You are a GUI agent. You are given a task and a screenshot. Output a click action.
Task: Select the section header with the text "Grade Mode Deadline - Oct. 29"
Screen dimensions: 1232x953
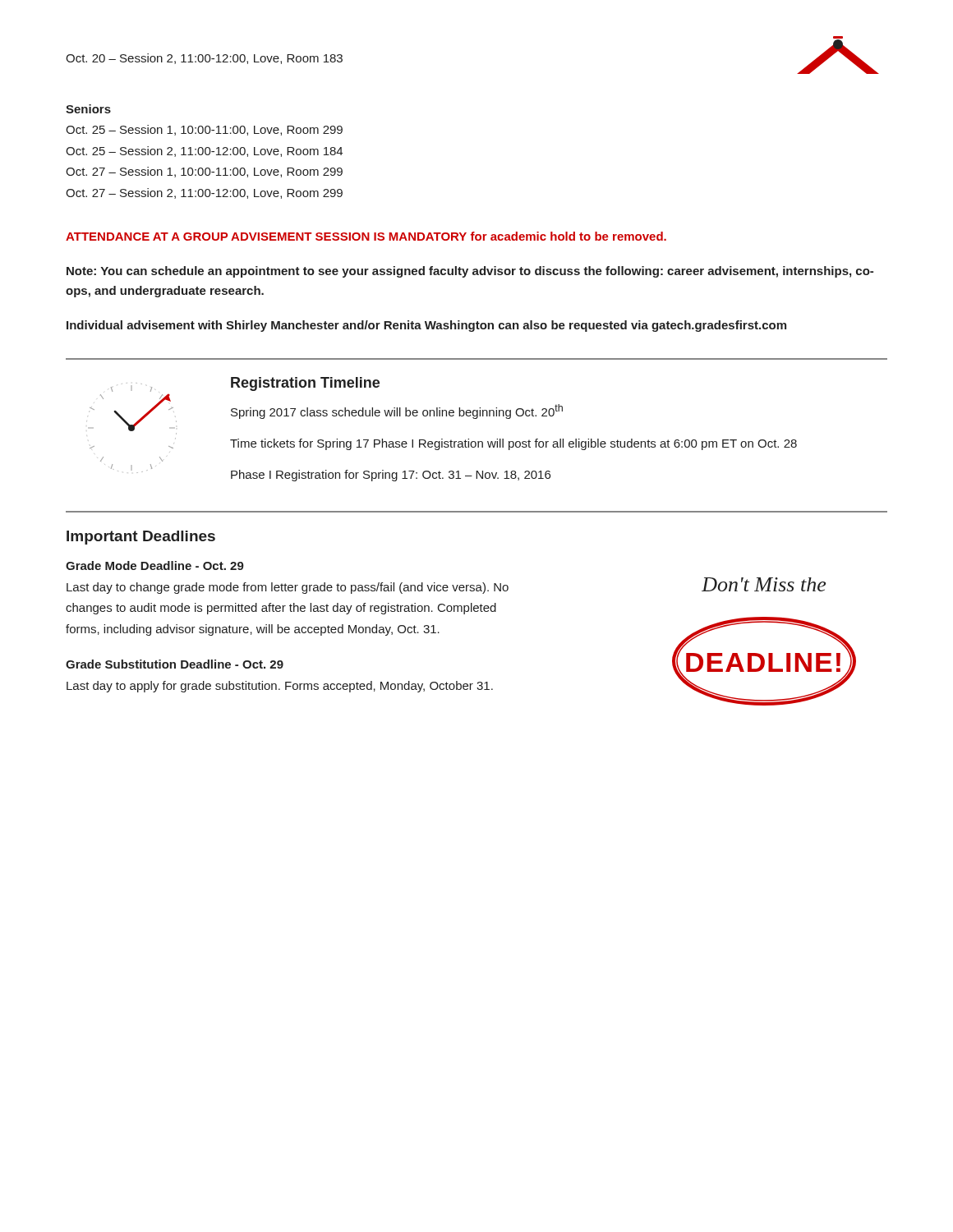(155, 565)
